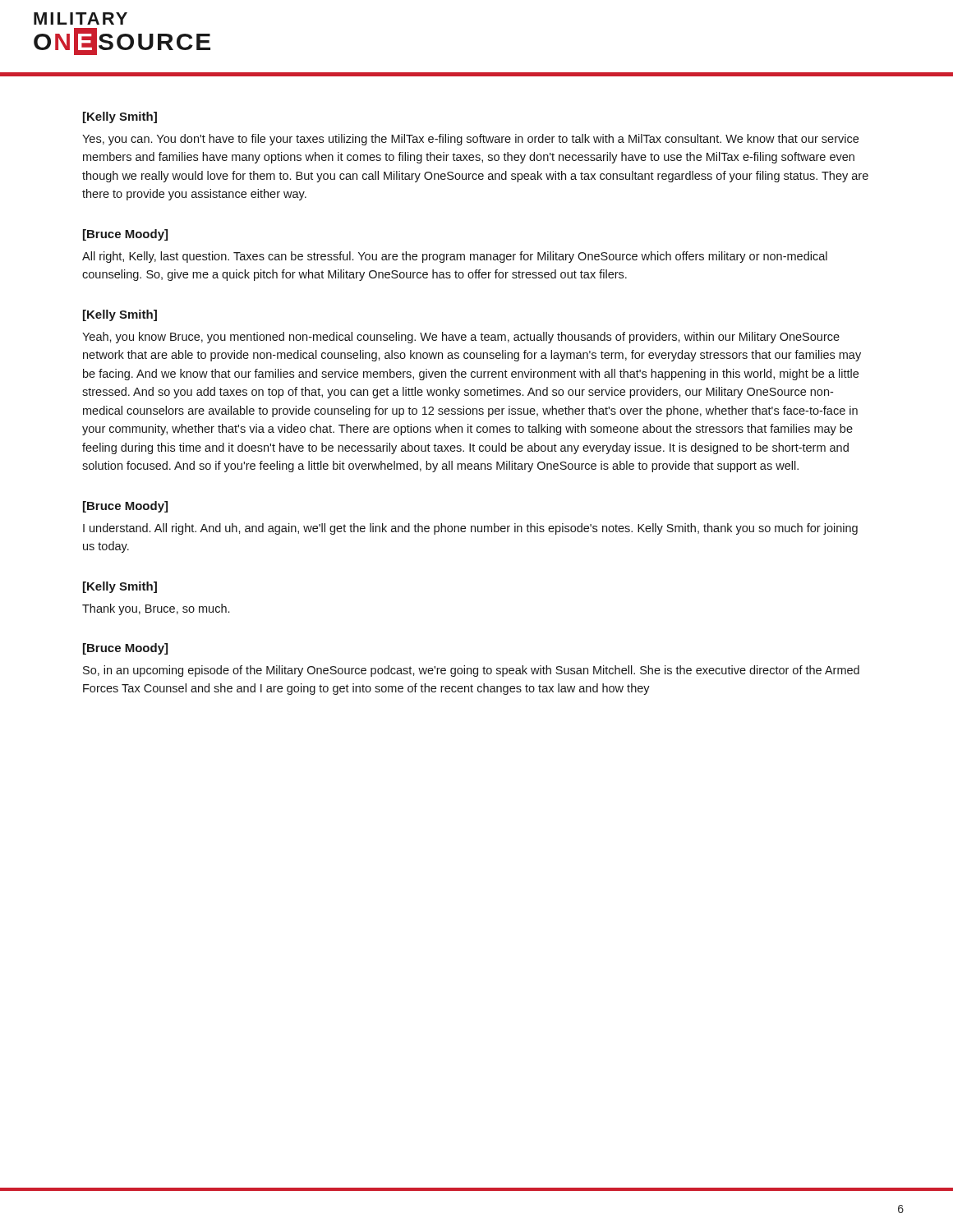This screenshot has height=1232, width=953.
Task: Select the text block with the text "All right, Kelly,"
Action: [x=455, y=265]
